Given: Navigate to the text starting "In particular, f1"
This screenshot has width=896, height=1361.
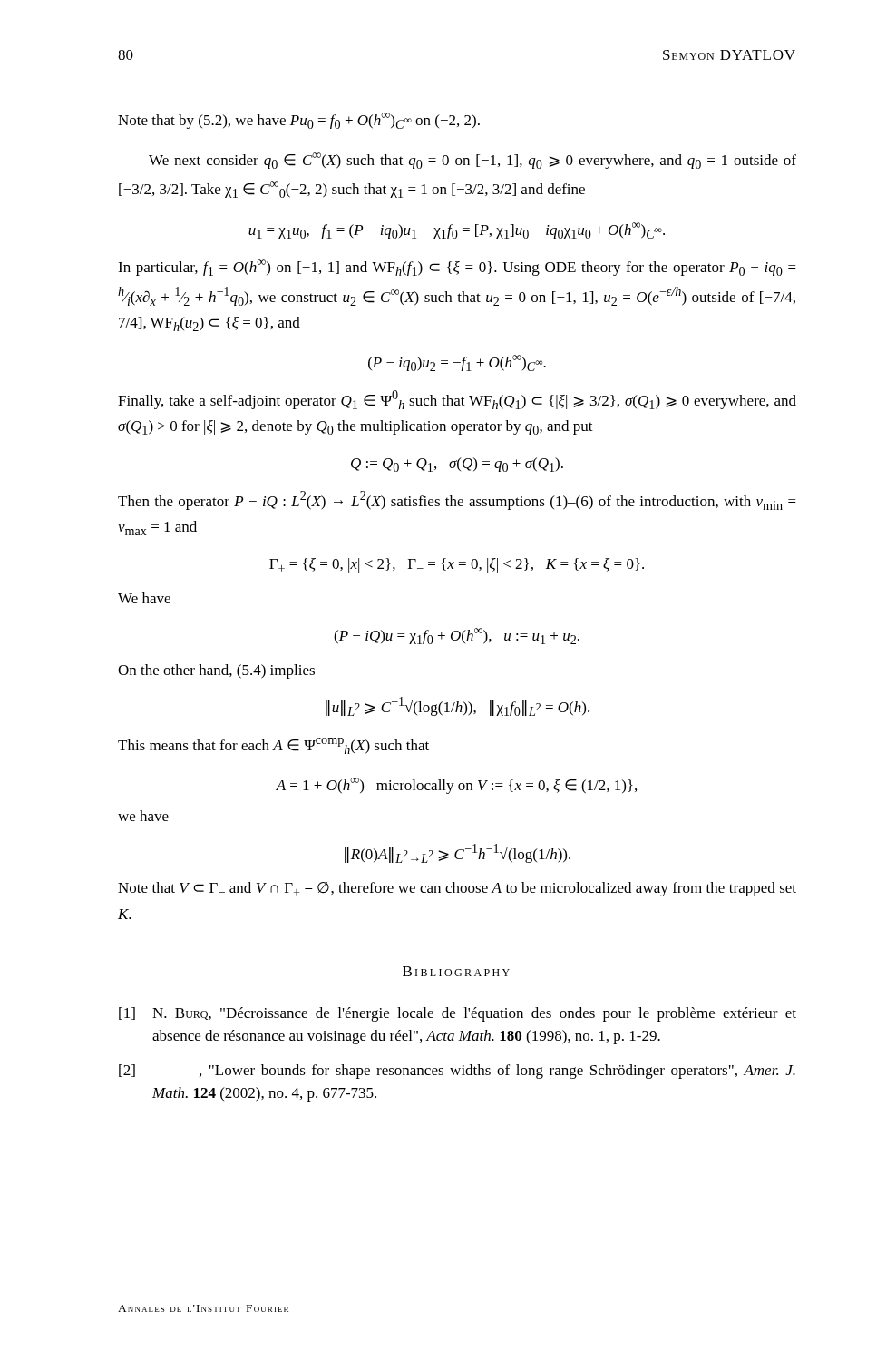Looking at the screenshot, I should (x=457, y=295).
